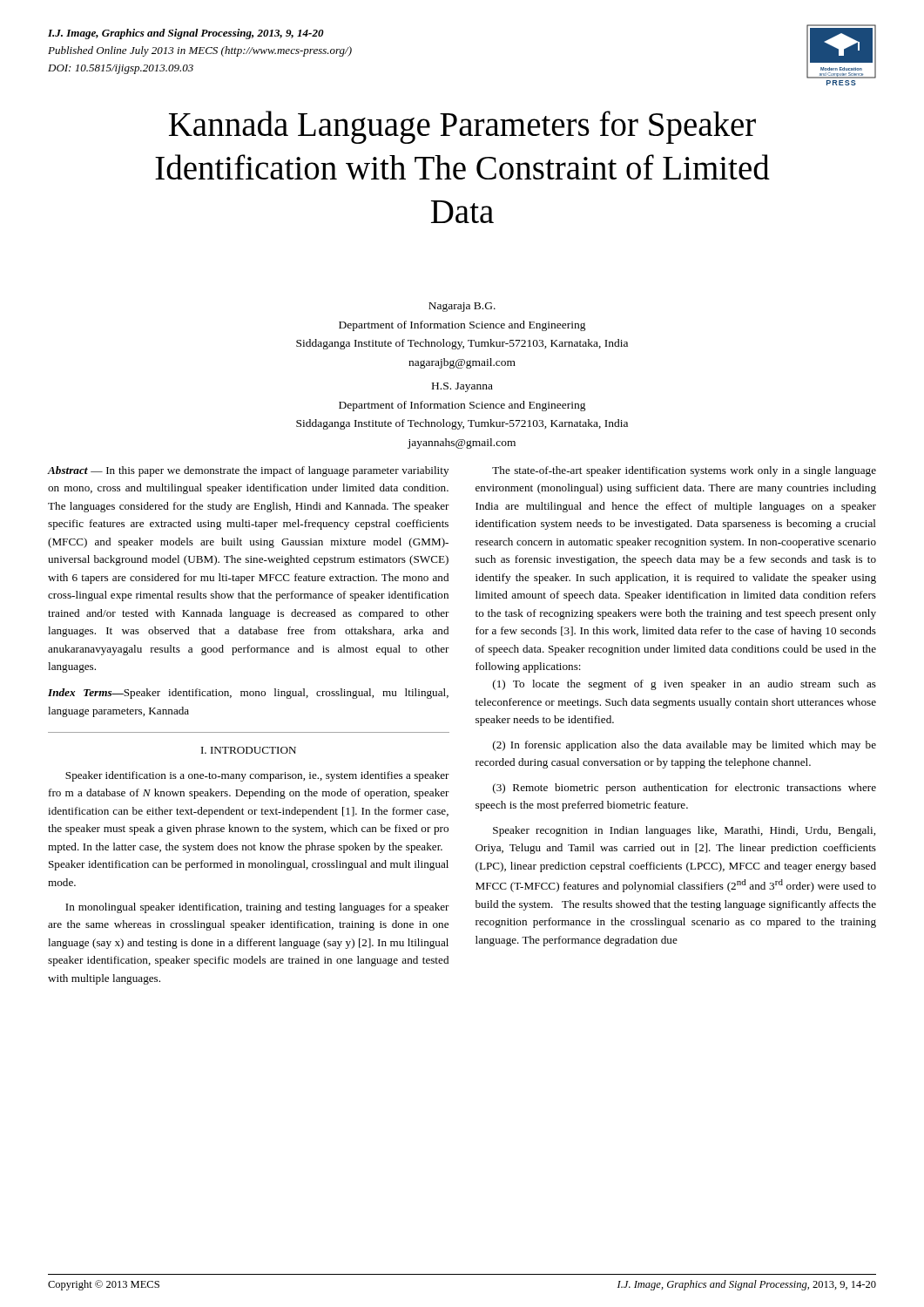Locate a logo
The height and width of the screenshot is (1307, 924).
pyautogui.click(x=841, y=56)
